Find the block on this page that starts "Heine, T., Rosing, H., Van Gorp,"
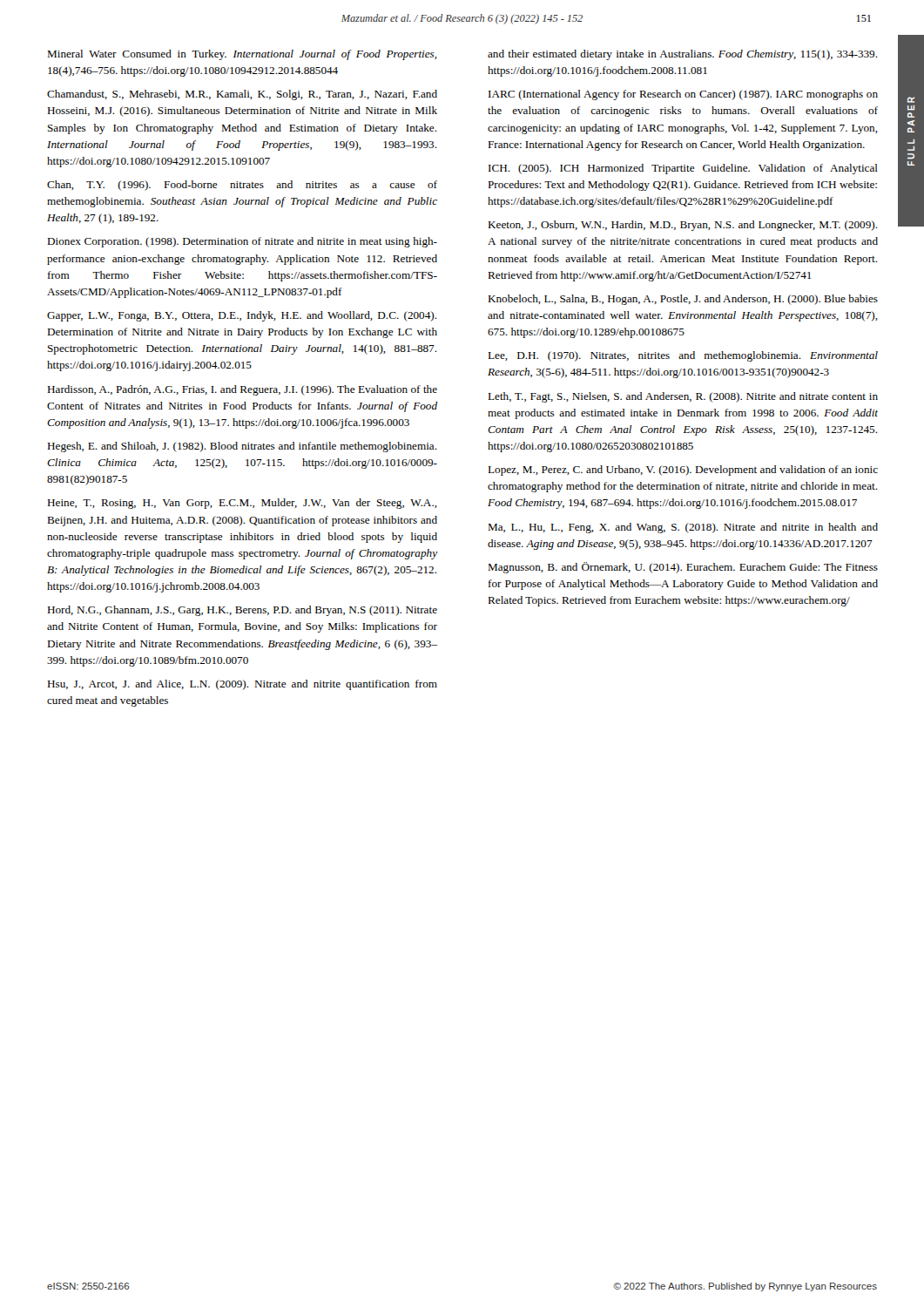The image size is (924, 1307). (242, 544)
